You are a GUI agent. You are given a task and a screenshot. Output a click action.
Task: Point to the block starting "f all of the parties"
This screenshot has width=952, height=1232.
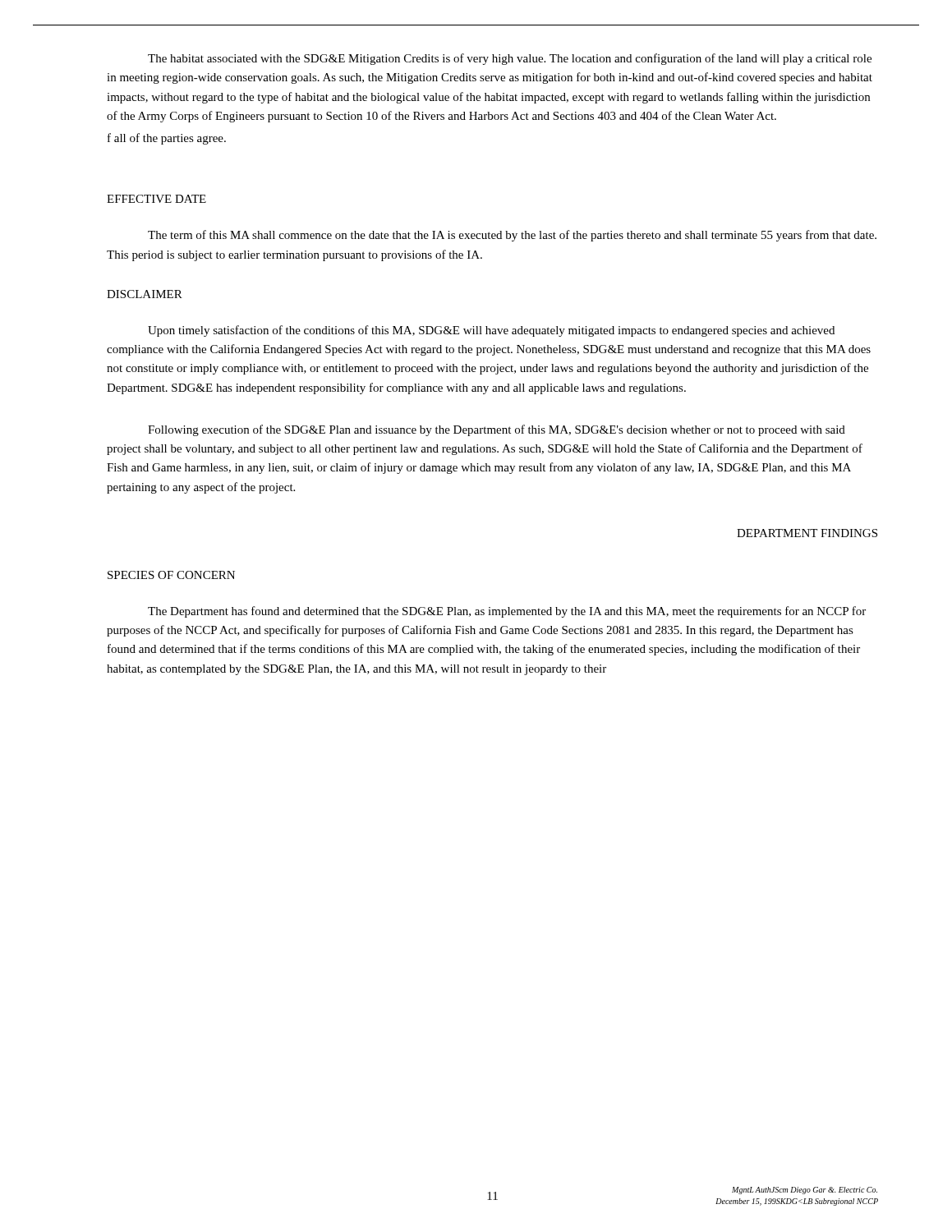click(x=167, y=138)
